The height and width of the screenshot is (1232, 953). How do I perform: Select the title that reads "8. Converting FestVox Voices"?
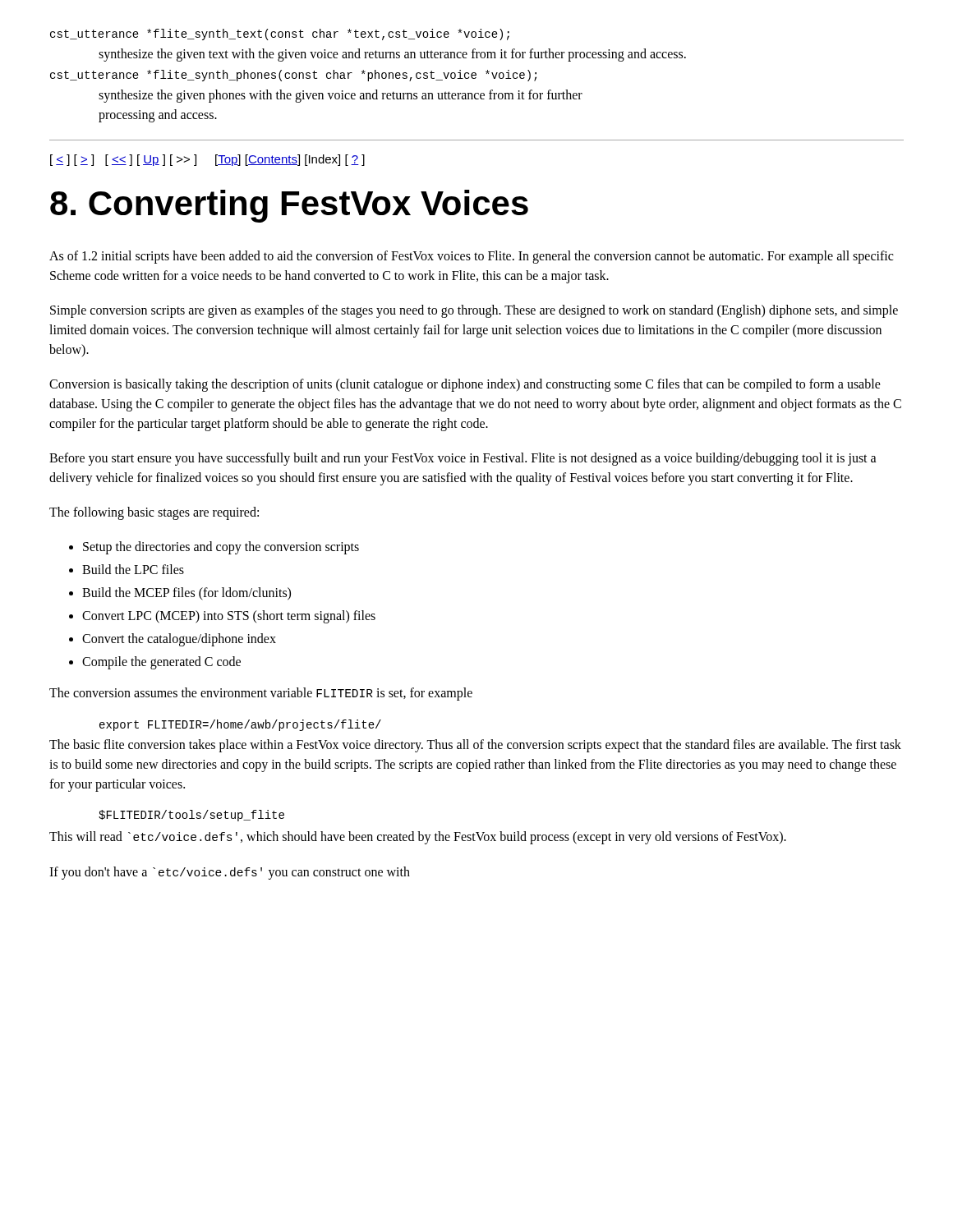coord(476,204)
